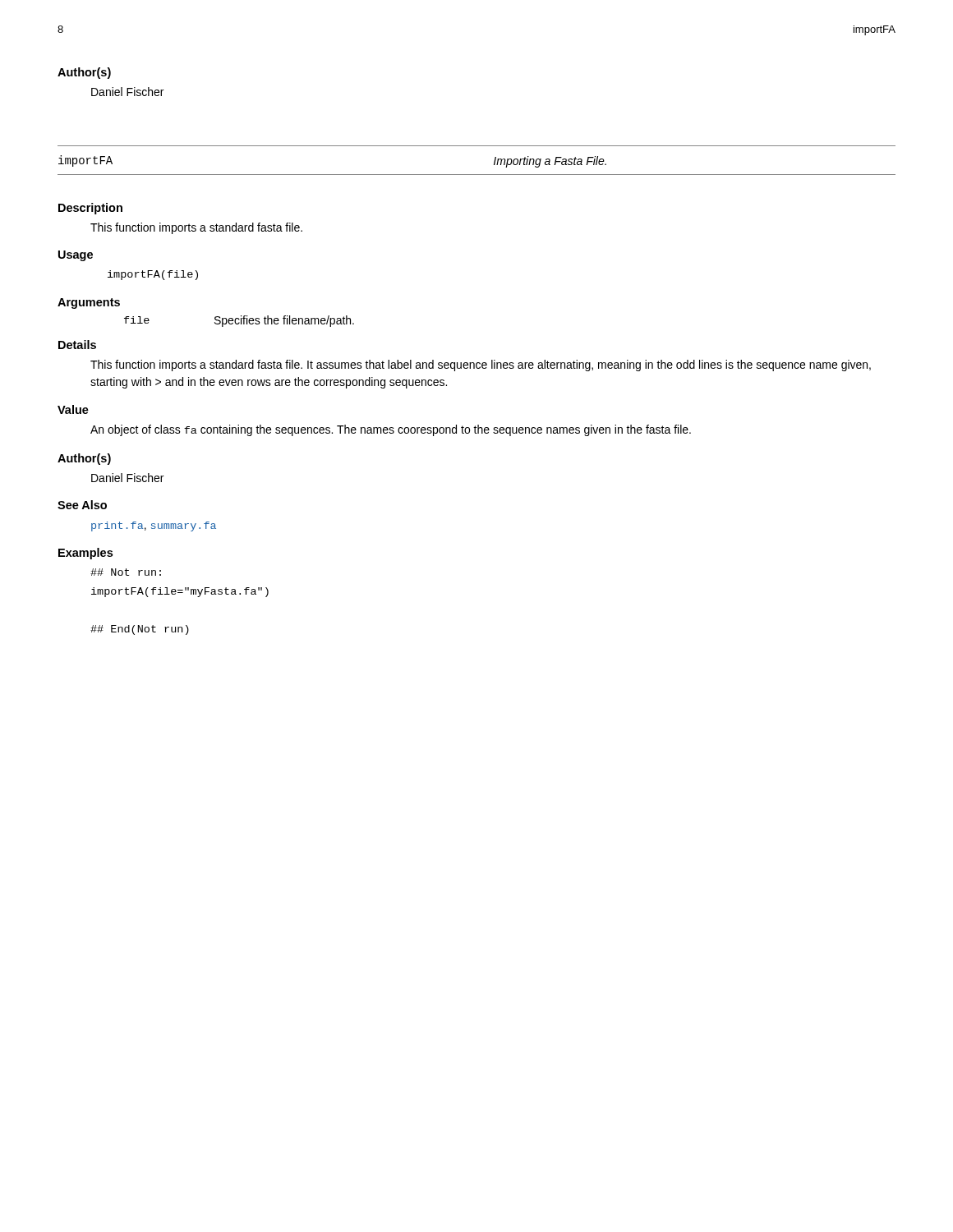Image resolution: width=953 pixels, height=1232 pixels.
Task: Point to the block beginning "Not run: importFA(file="myFasta.fa") ##"
Action: [x=180, y=601]
